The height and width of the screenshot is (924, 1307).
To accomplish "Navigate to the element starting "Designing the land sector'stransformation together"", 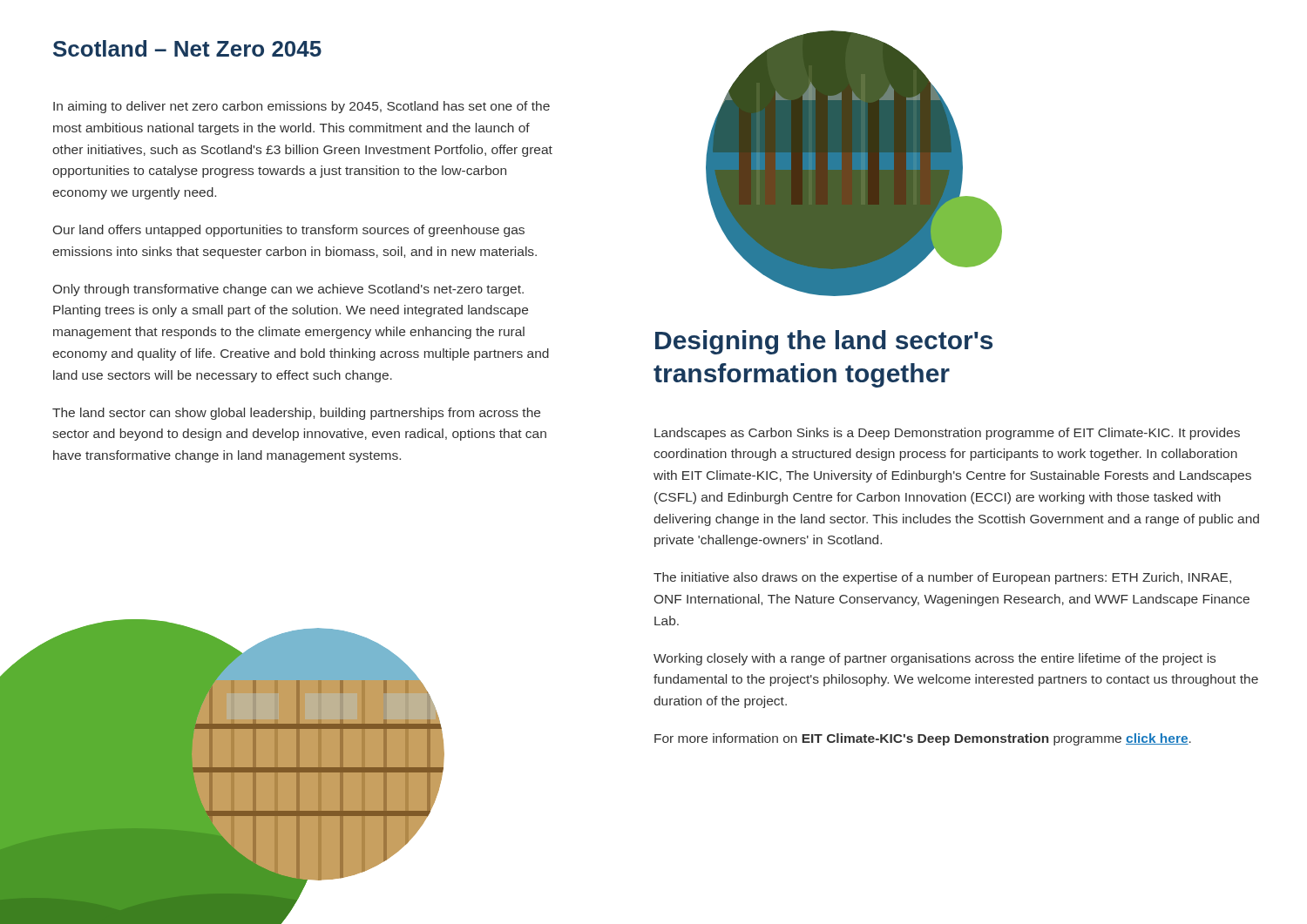I will coord(824,357).
